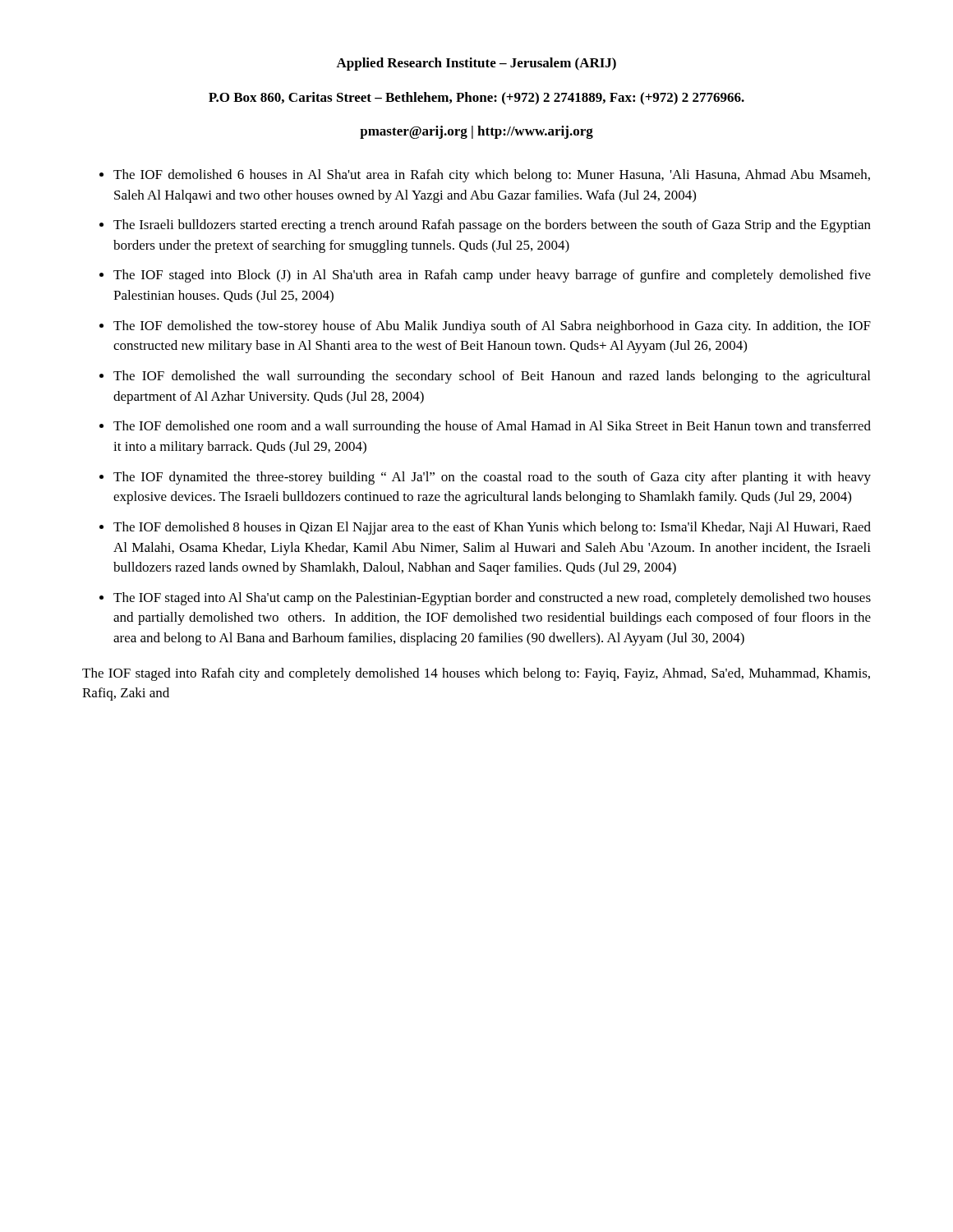
Task: Find the block on this page that starts "The IOF dynamited"
Action: click(x=492, y=487)
